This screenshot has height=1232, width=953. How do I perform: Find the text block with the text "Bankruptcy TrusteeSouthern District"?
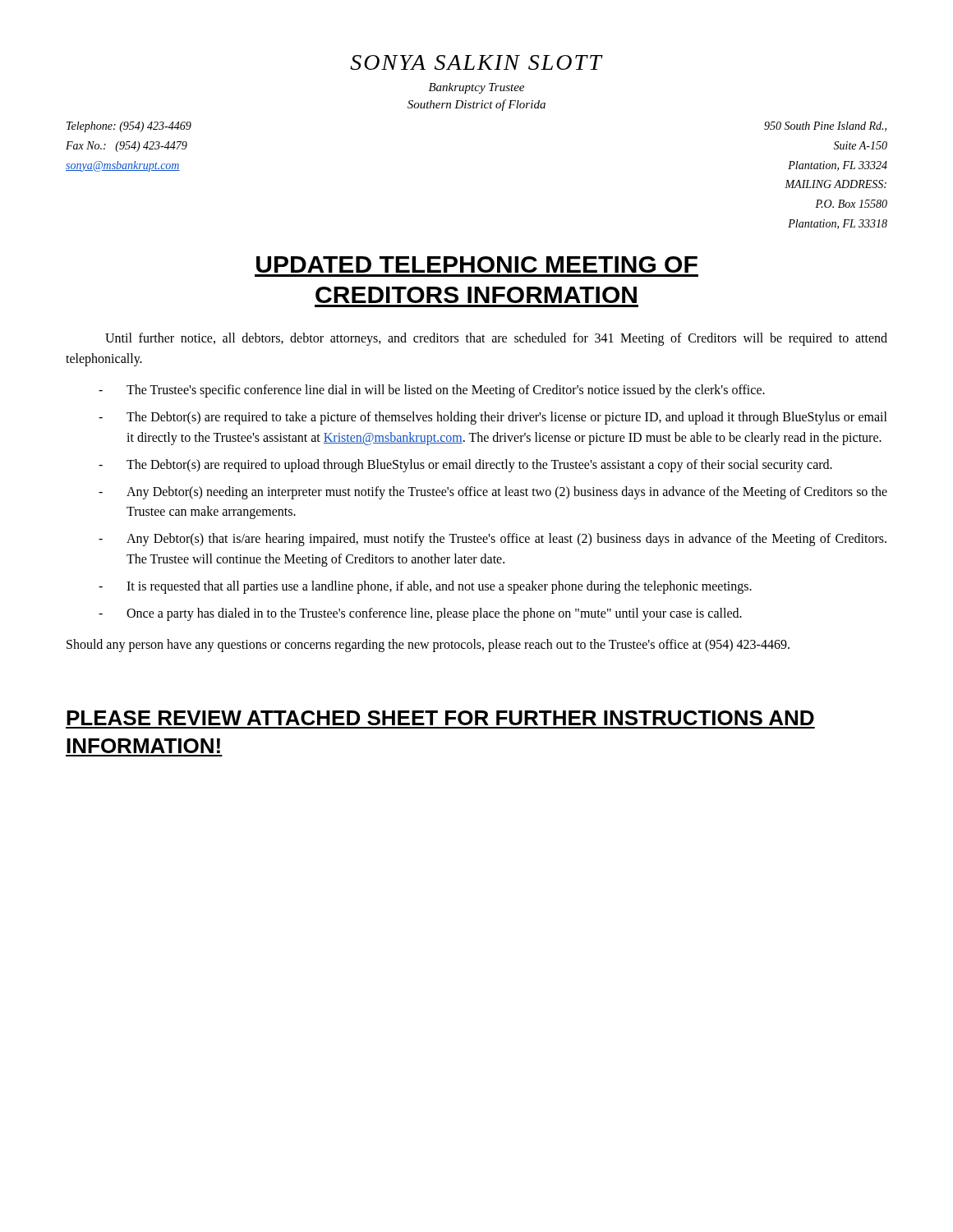click(x=476, y=96)
